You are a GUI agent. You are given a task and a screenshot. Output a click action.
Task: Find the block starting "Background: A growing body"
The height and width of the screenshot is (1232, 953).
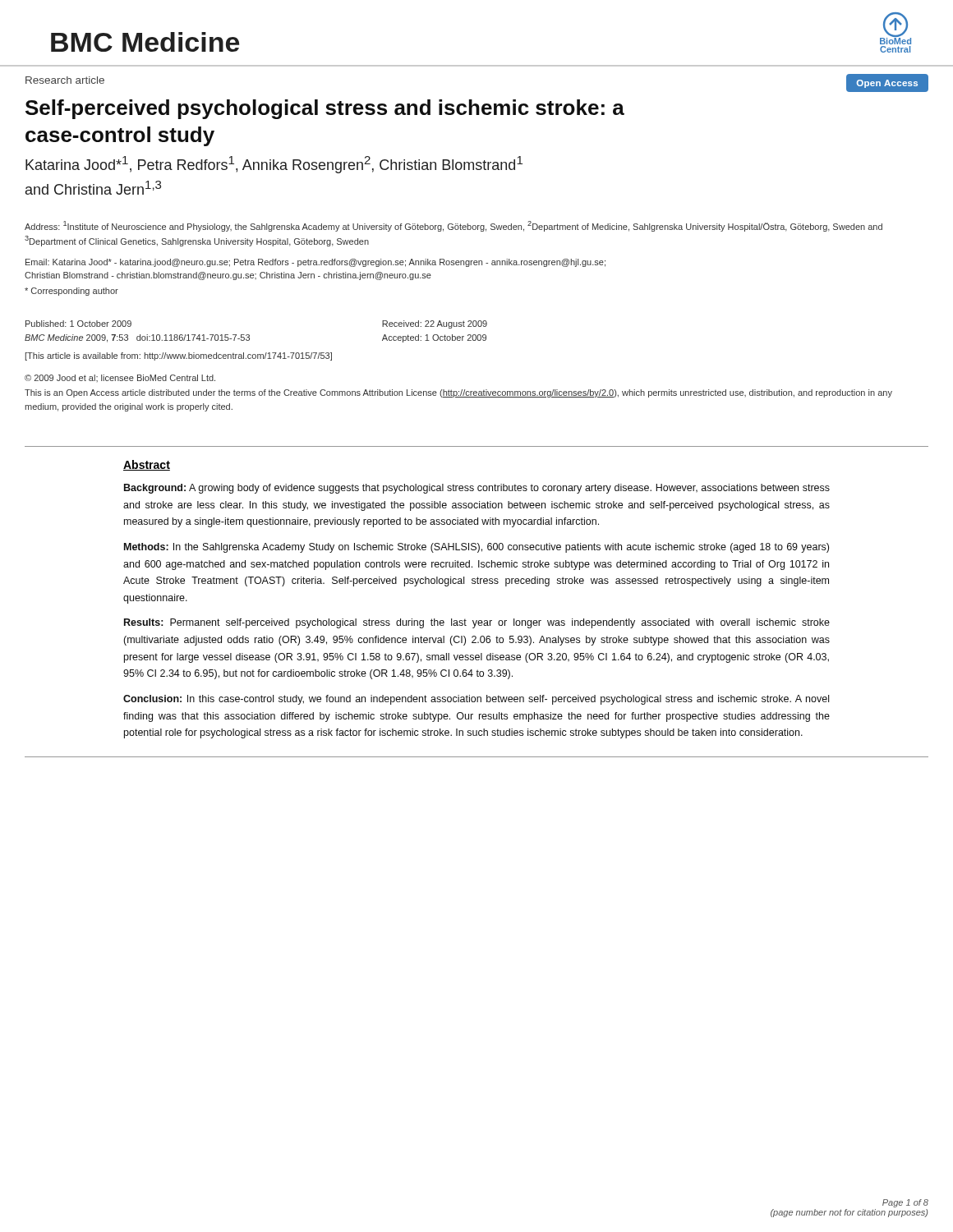(x=476, y=505)
